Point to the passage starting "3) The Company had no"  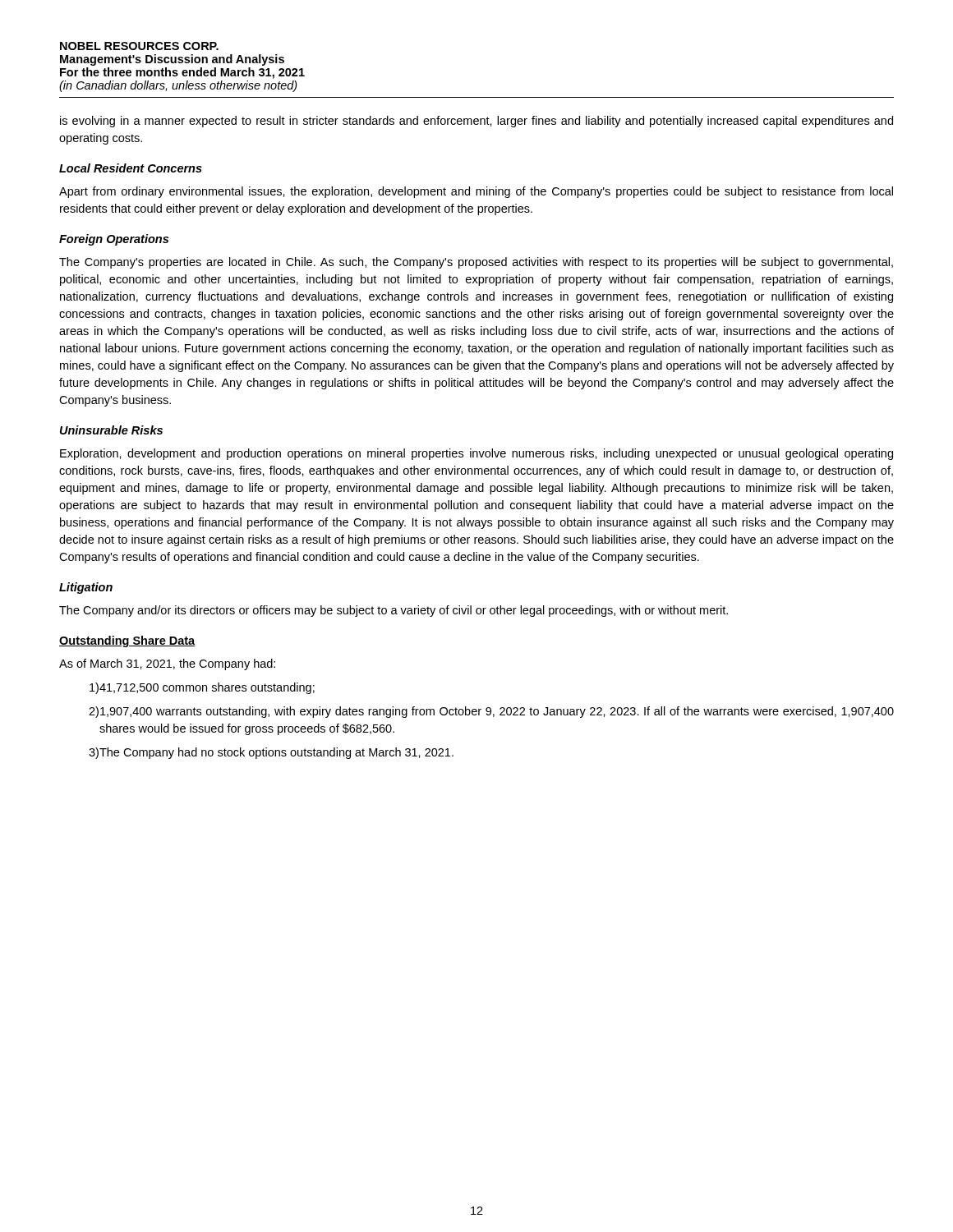point(271,753)
